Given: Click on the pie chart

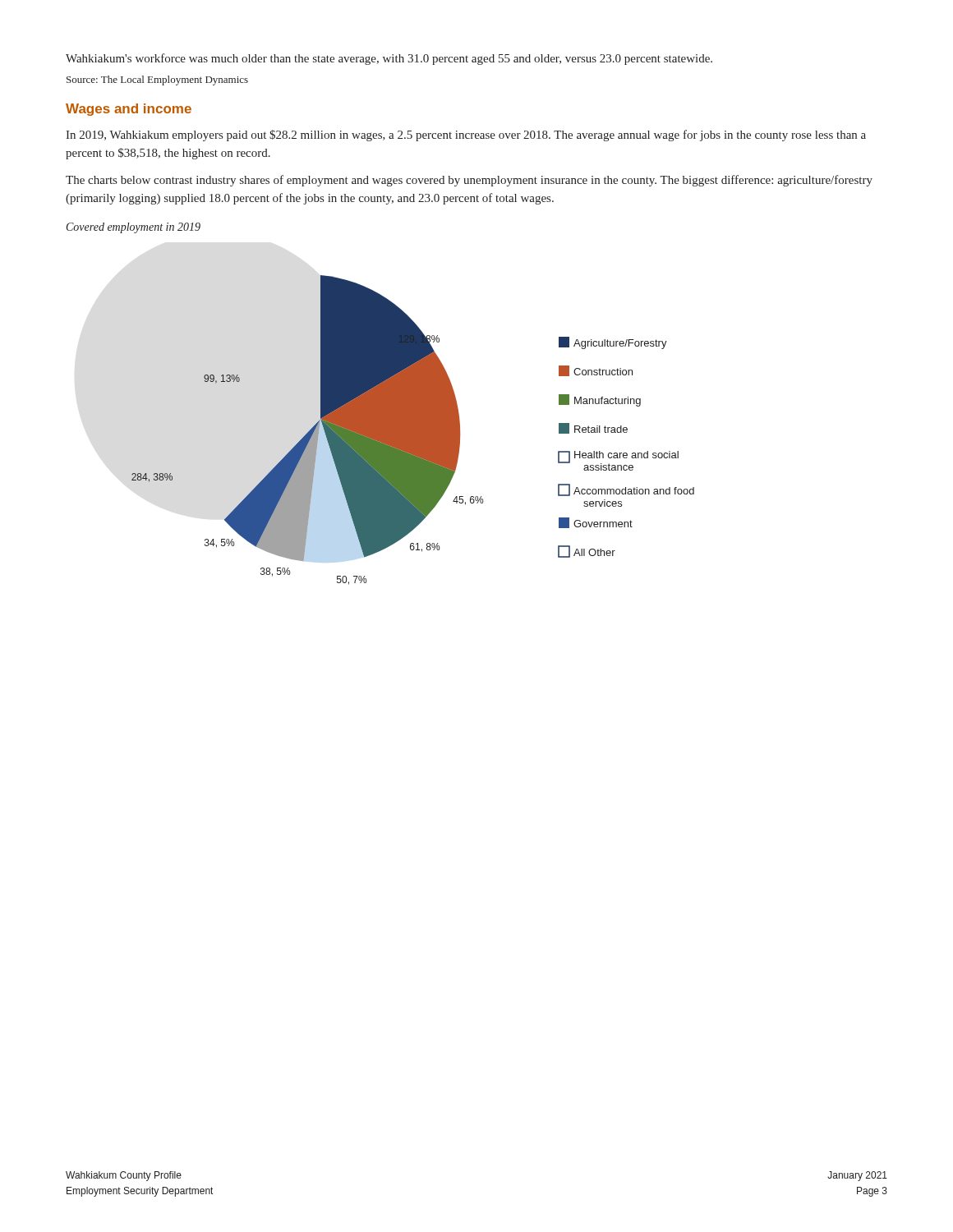Looking at the screenshot, I should click(476, 420).
